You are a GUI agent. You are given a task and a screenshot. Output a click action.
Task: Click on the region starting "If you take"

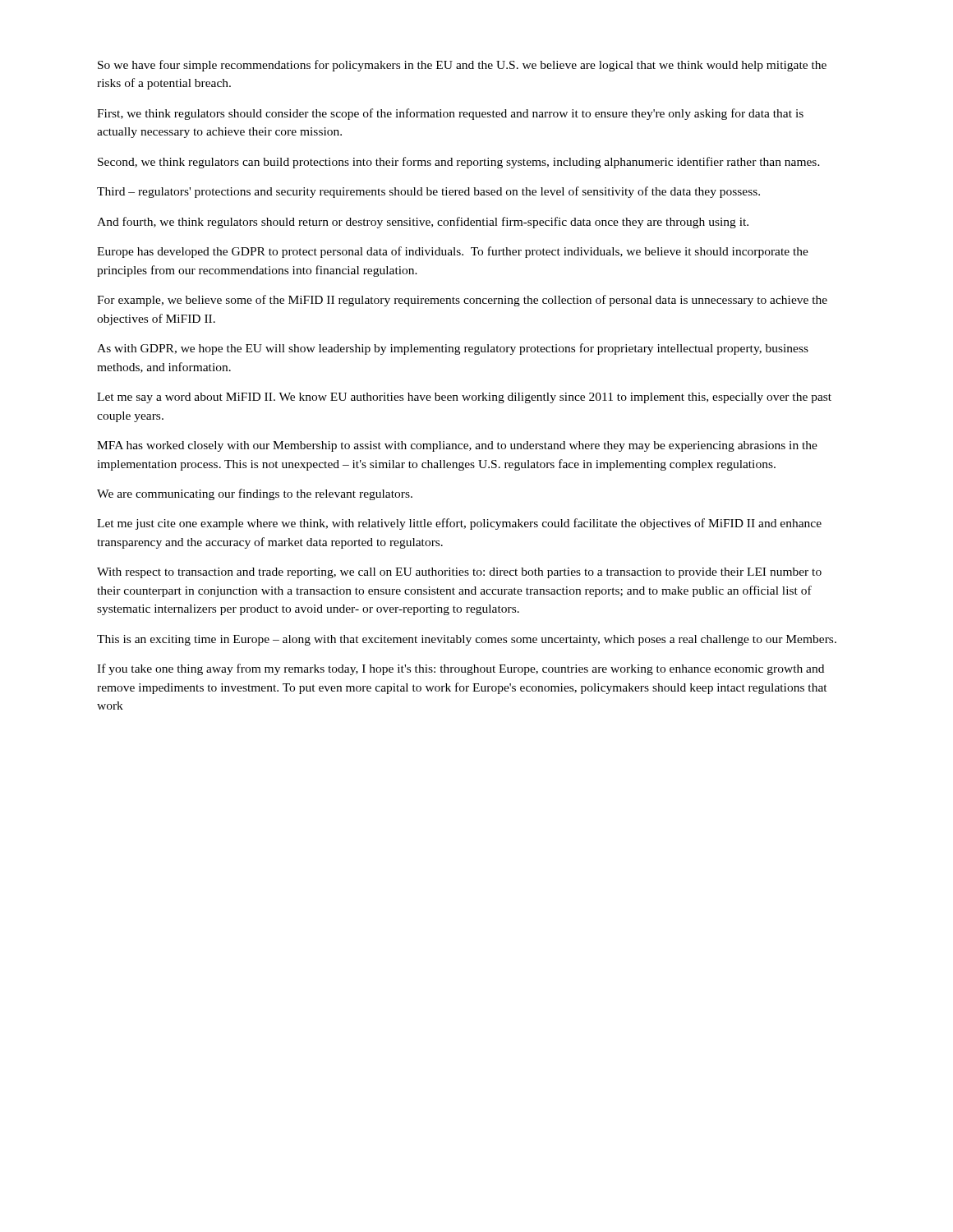tap(462, 687)
